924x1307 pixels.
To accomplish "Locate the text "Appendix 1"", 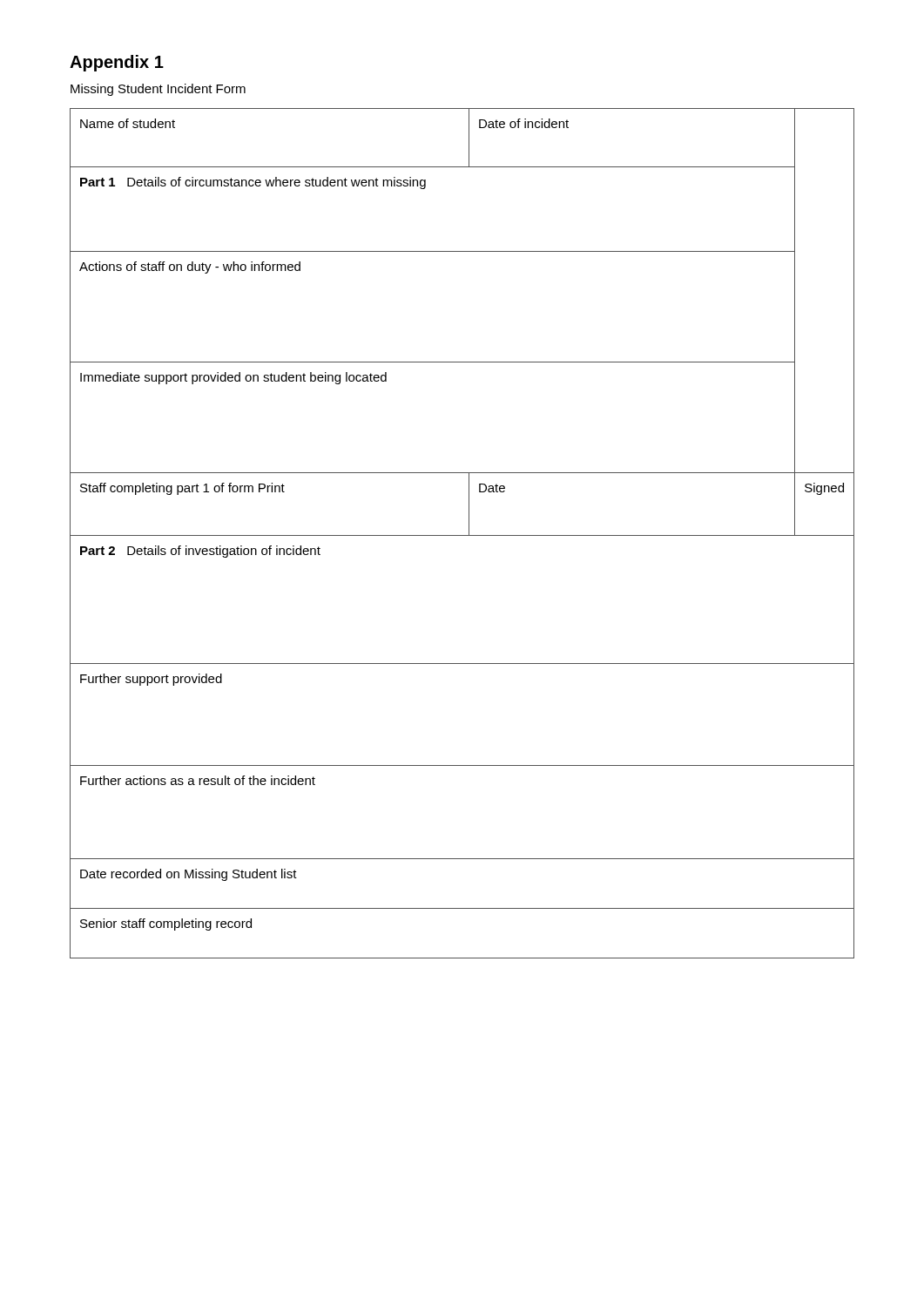I will click(x=117, y=62).
